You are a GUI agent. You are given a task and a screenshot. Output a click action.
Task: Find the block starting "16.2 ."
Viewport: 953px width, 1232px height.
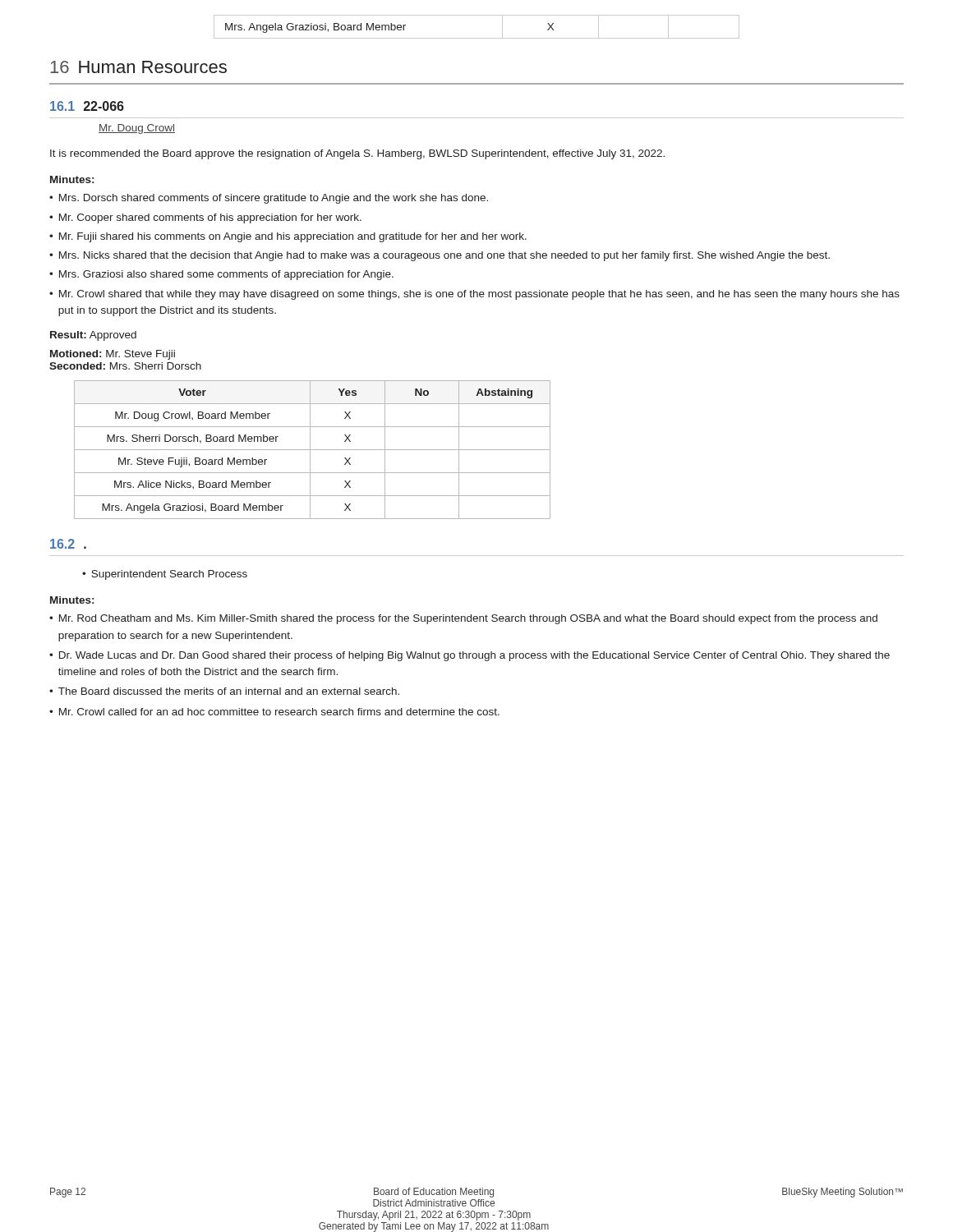[68, 545]
